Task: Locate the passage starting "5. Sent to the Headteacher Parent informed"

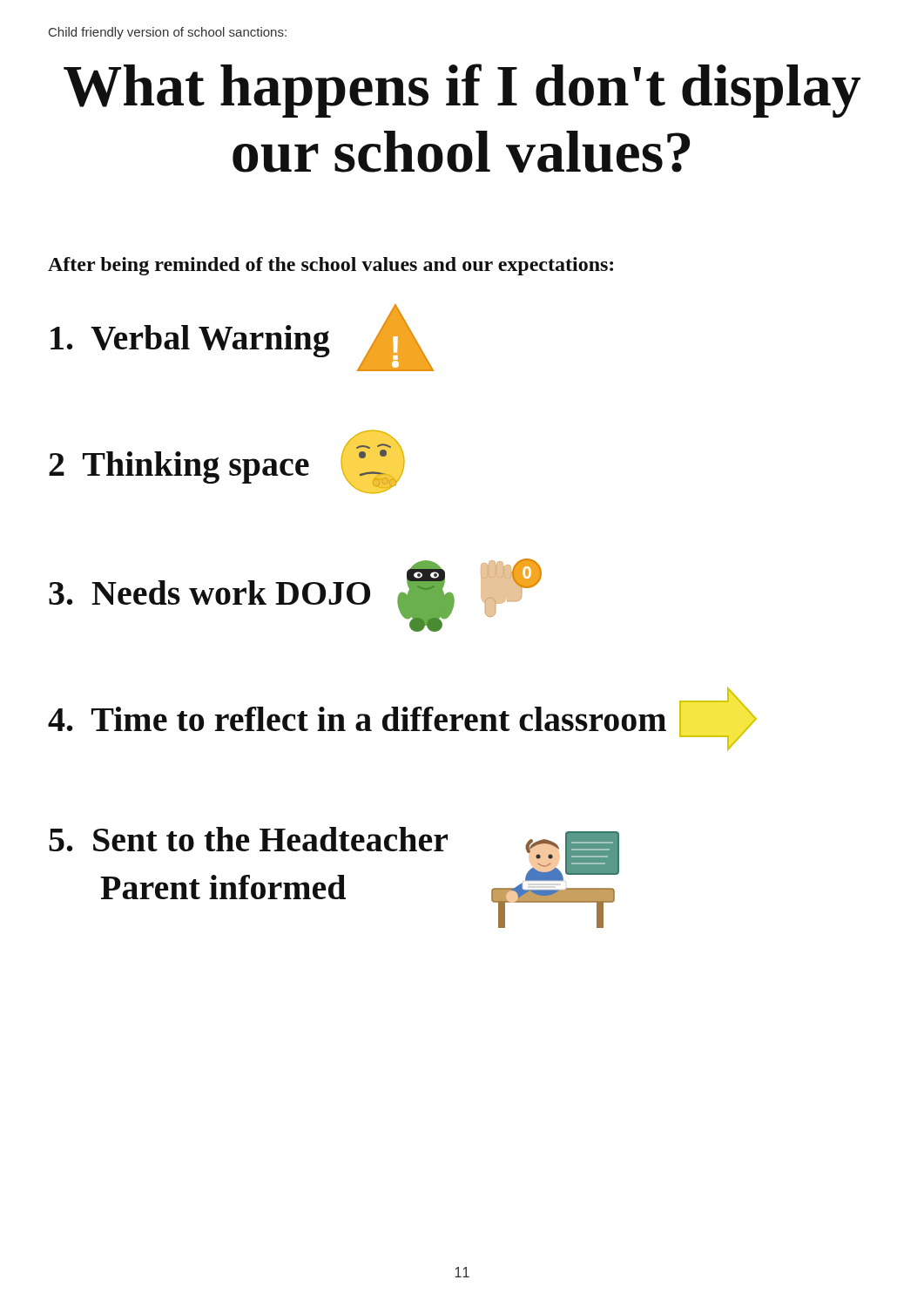Action: click(335, 882)
